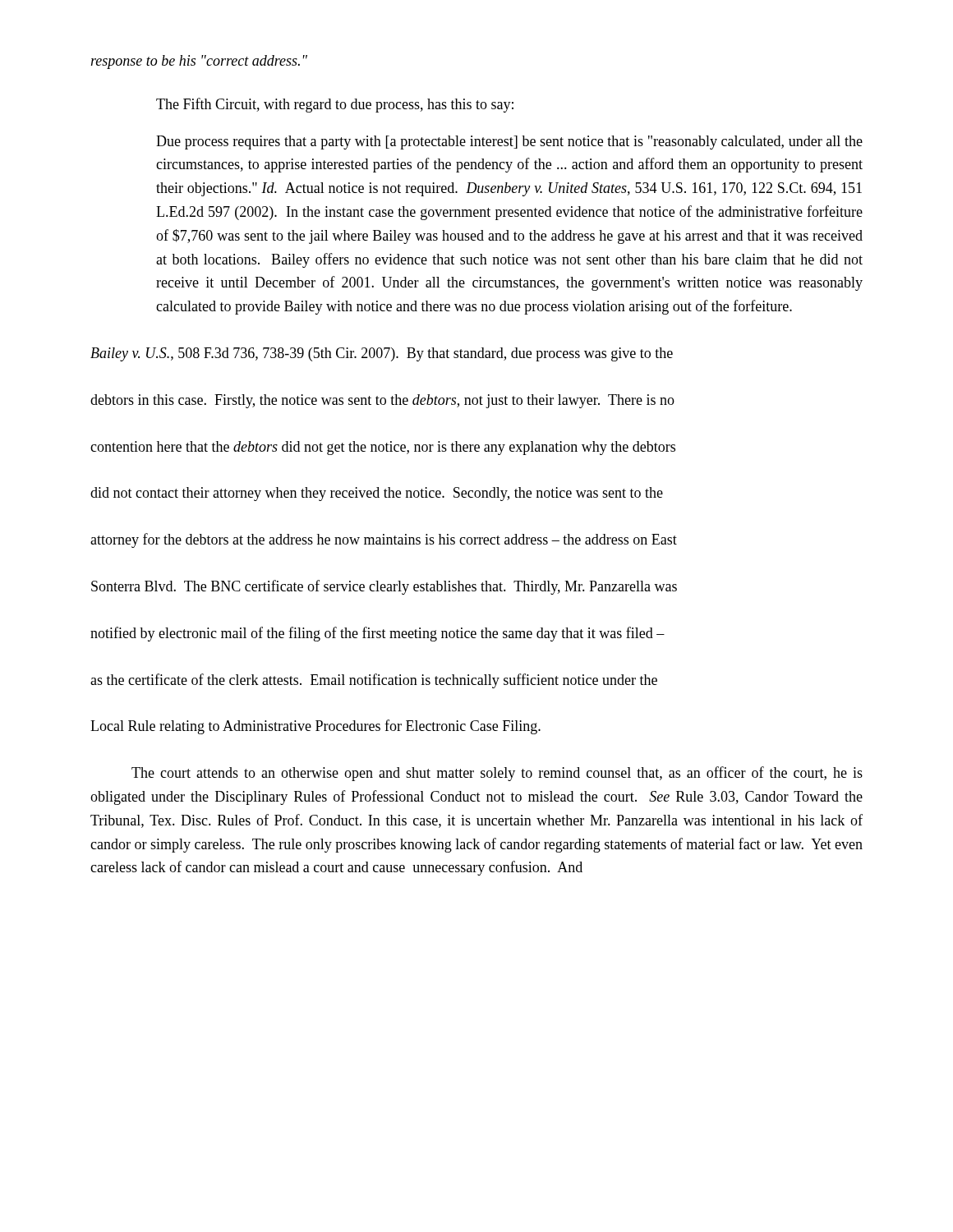Point to the passage starting "The Fifth Circuit,"

tap(335, 104)
